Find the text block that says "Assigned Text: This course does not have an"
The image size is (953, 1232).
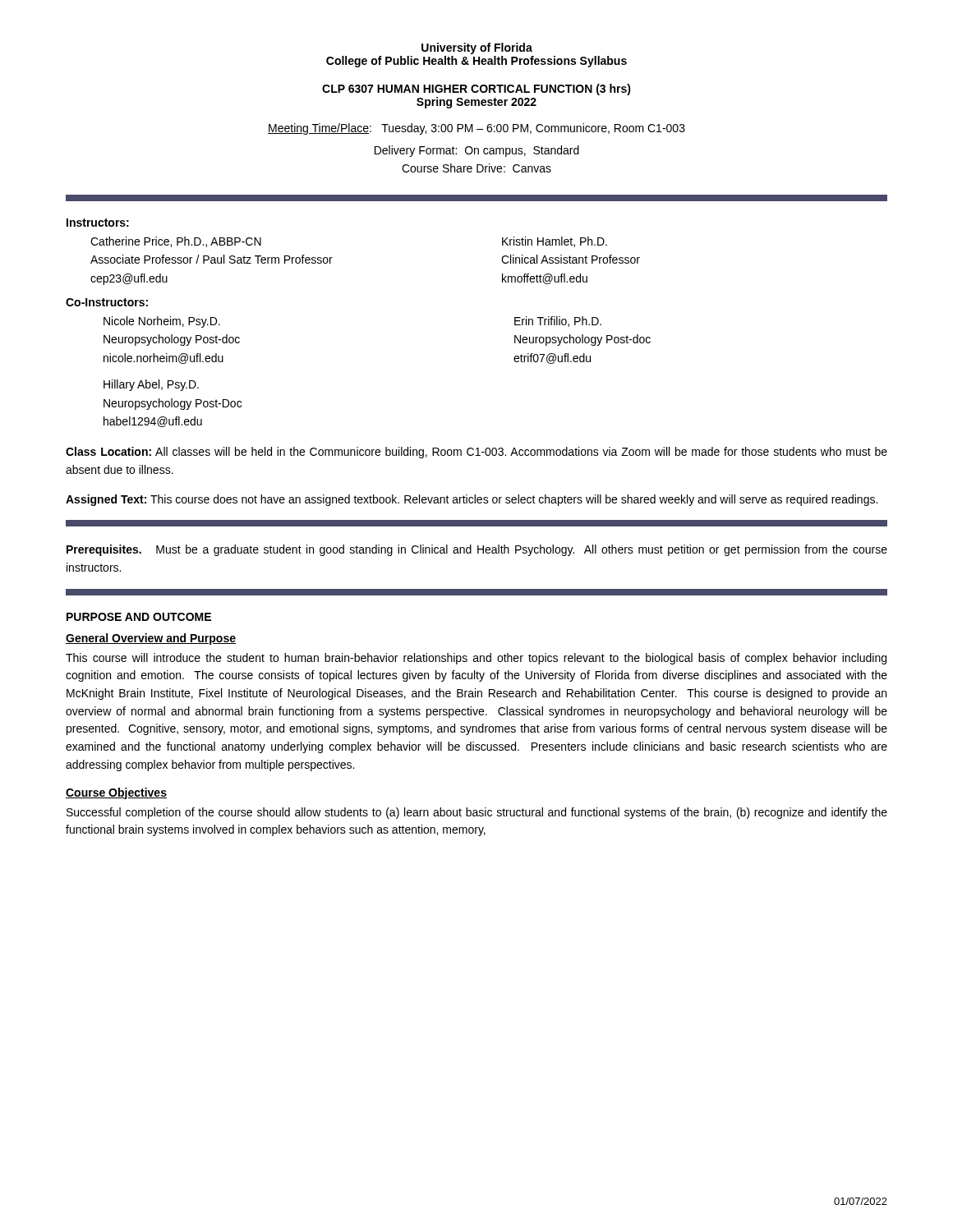(472, 499)
